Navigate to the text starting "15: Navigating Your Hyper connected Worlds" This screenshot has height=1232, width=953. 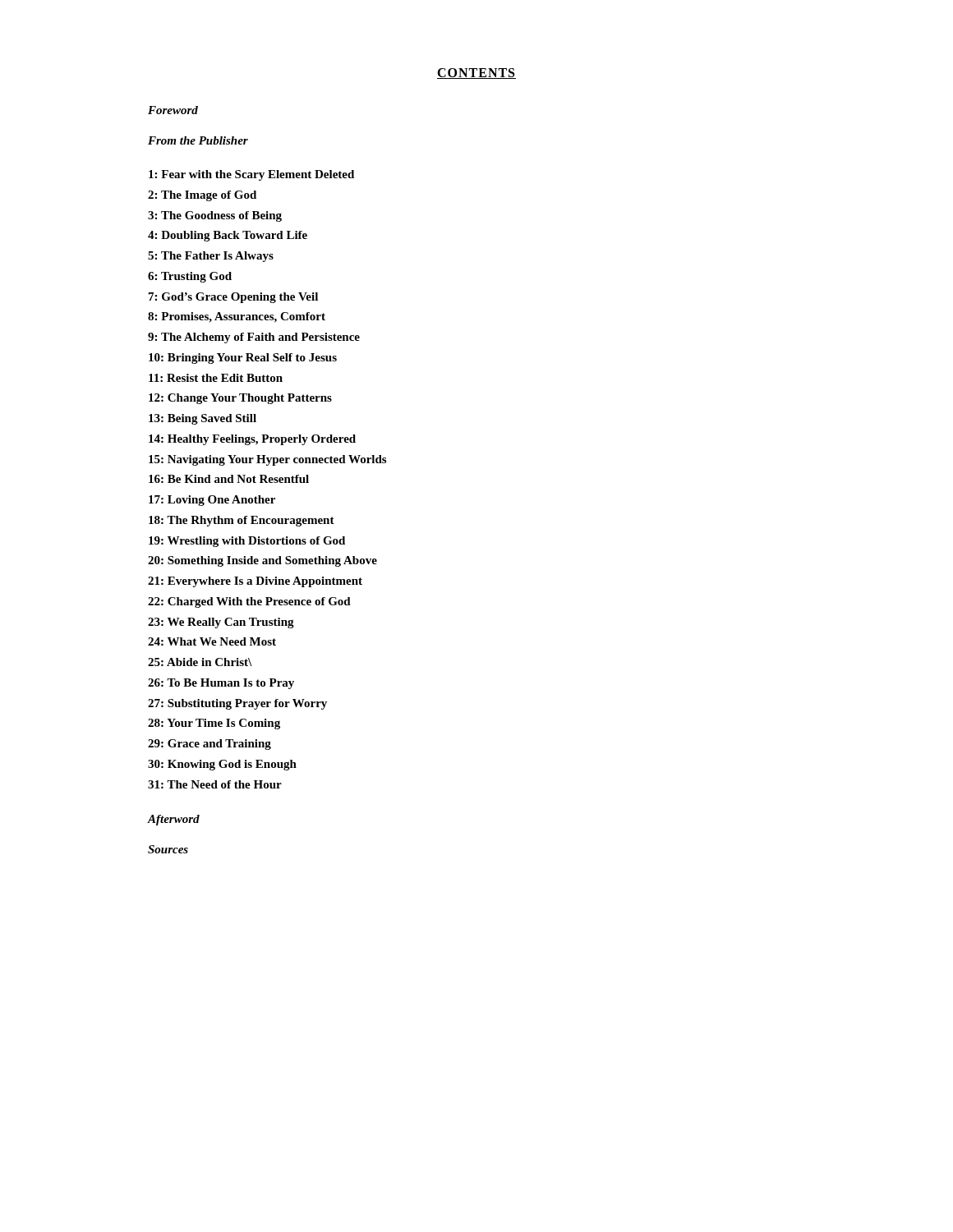267,459
